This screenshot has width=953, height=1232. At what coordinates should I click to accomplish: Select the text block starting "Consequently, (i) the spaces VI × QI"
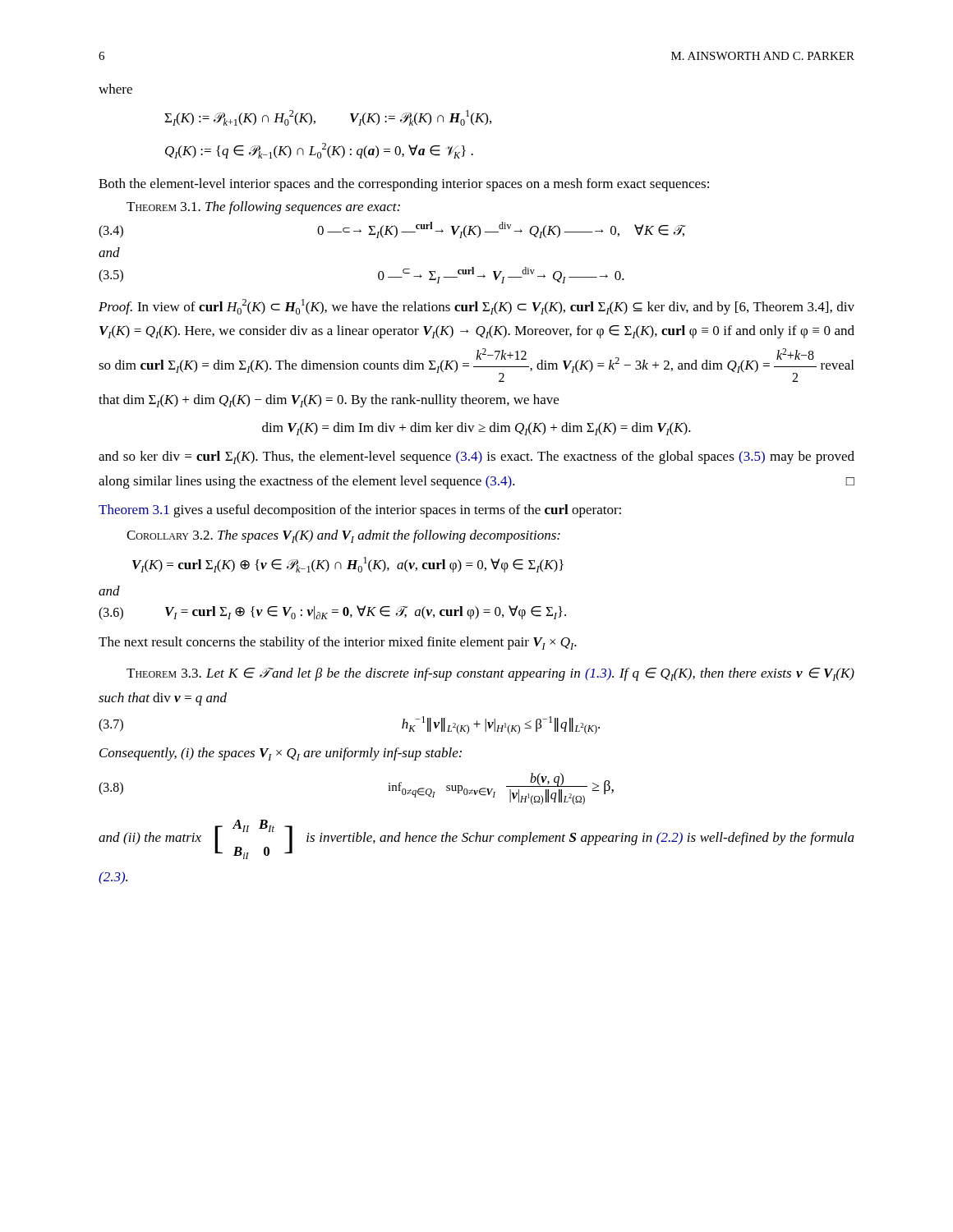tap(281, 754)
